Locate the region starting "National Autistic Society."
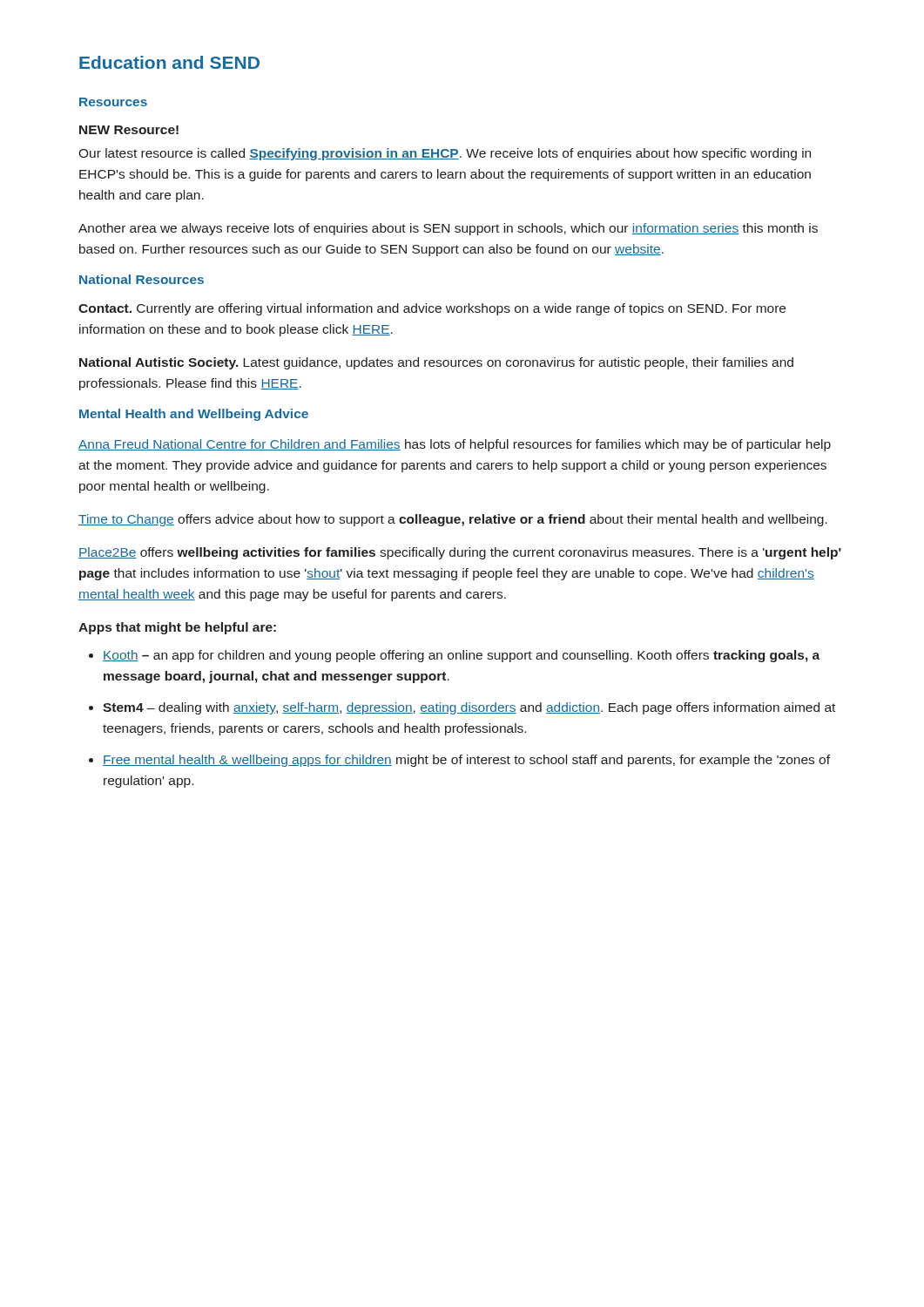924x1307 pixels. [x=436, y=373]
